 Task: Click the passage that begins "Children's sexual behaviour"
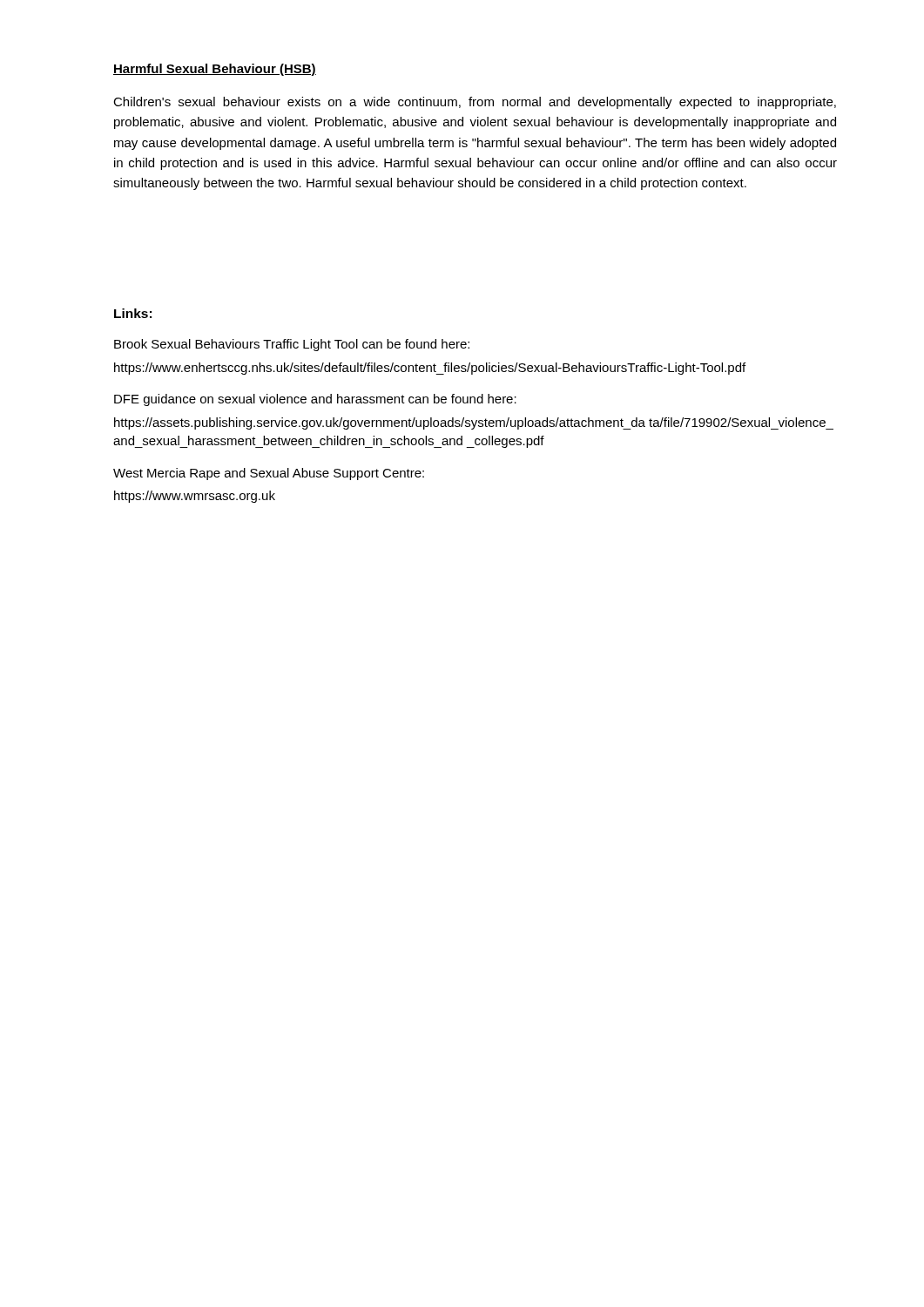(x=475, y=142)
